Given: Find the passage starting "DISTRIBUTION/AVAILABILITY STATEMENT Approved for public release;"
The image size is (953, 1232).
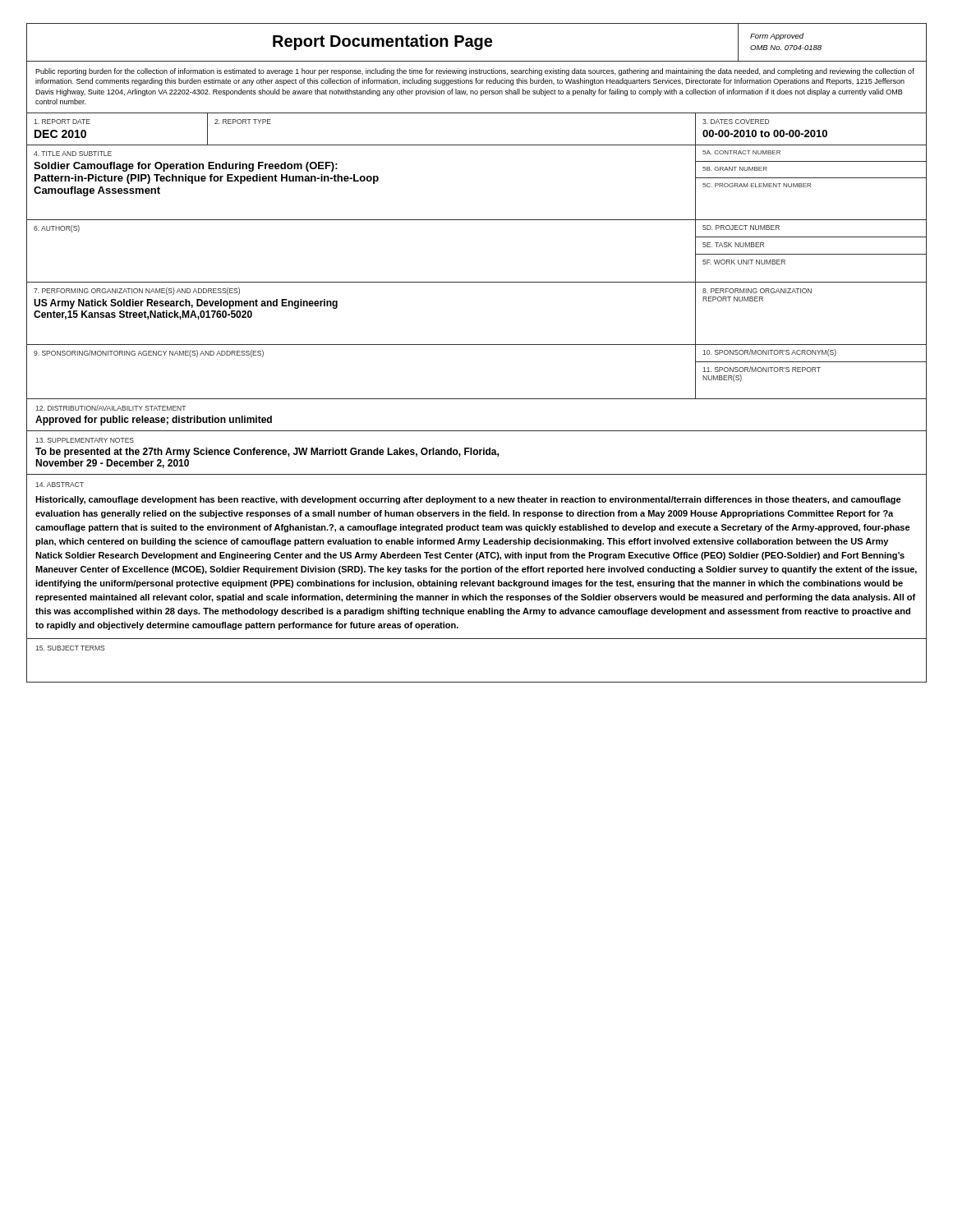Looking at the screenshot, I should pyautogui.click(x=110, y=408).
